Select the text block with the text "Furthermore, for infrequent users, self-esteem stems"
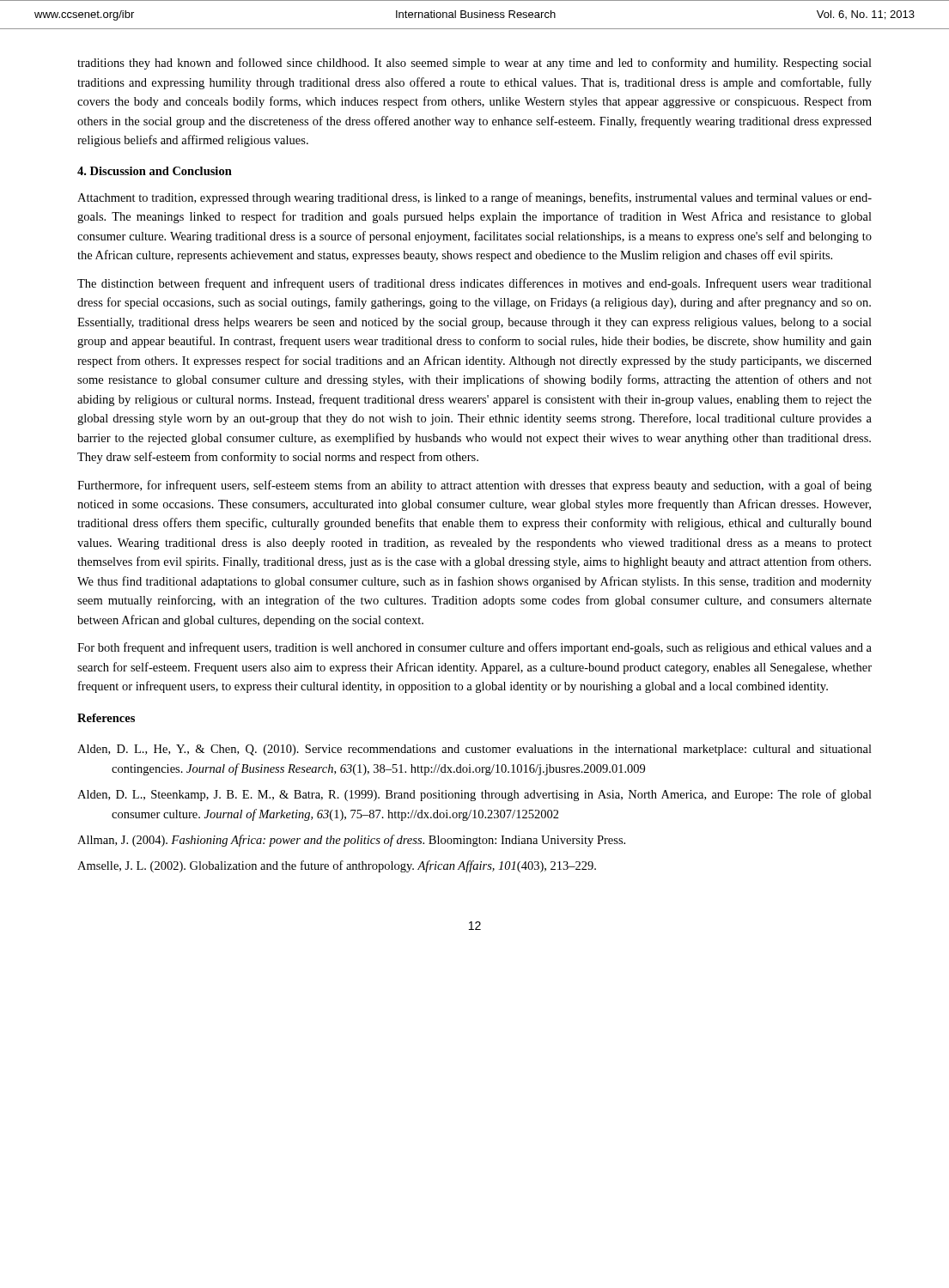The image size is (949, 1288). point(474,552)
